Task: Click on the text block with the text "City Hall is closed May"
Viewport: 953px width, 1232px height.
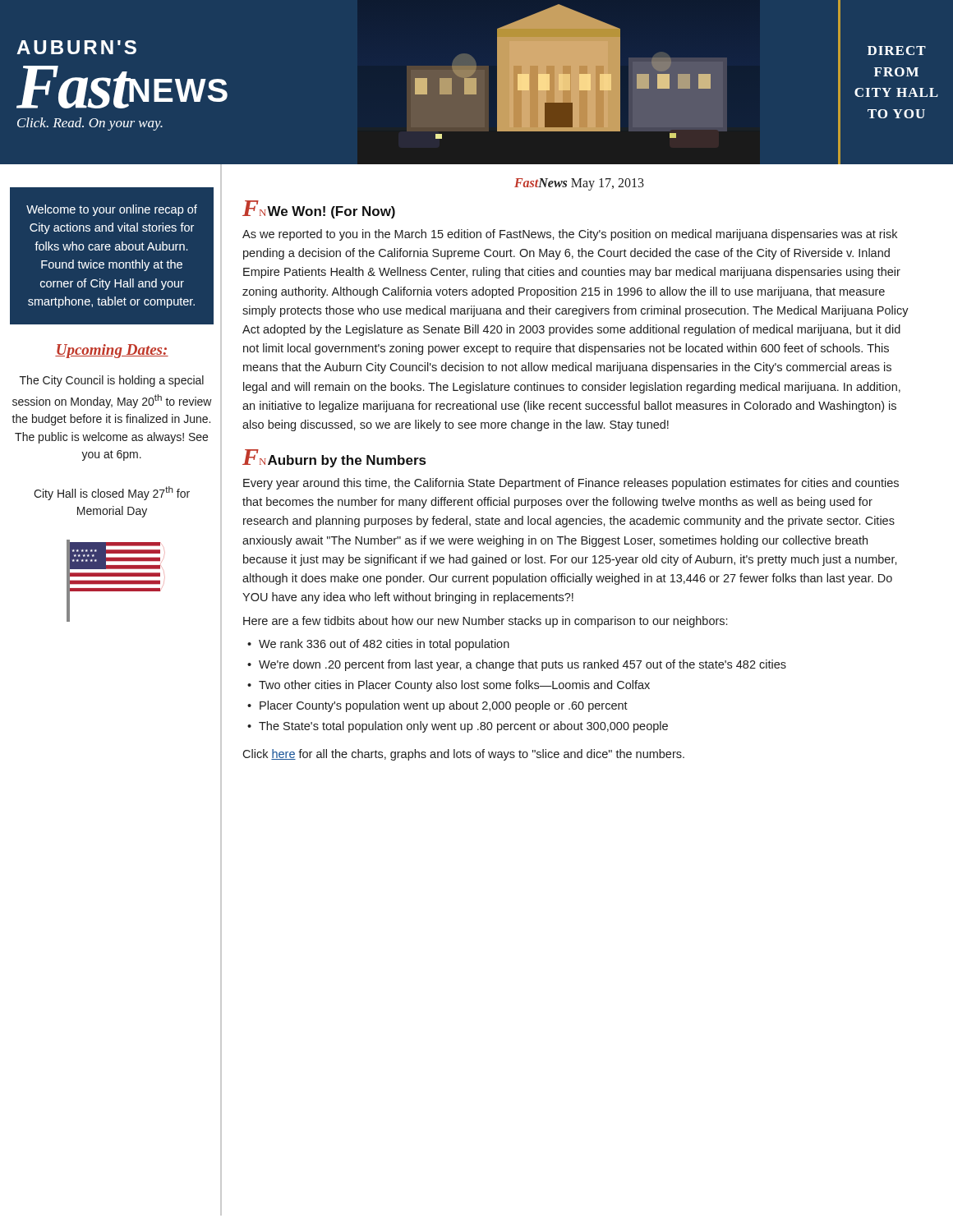Action: pos(112,501)
